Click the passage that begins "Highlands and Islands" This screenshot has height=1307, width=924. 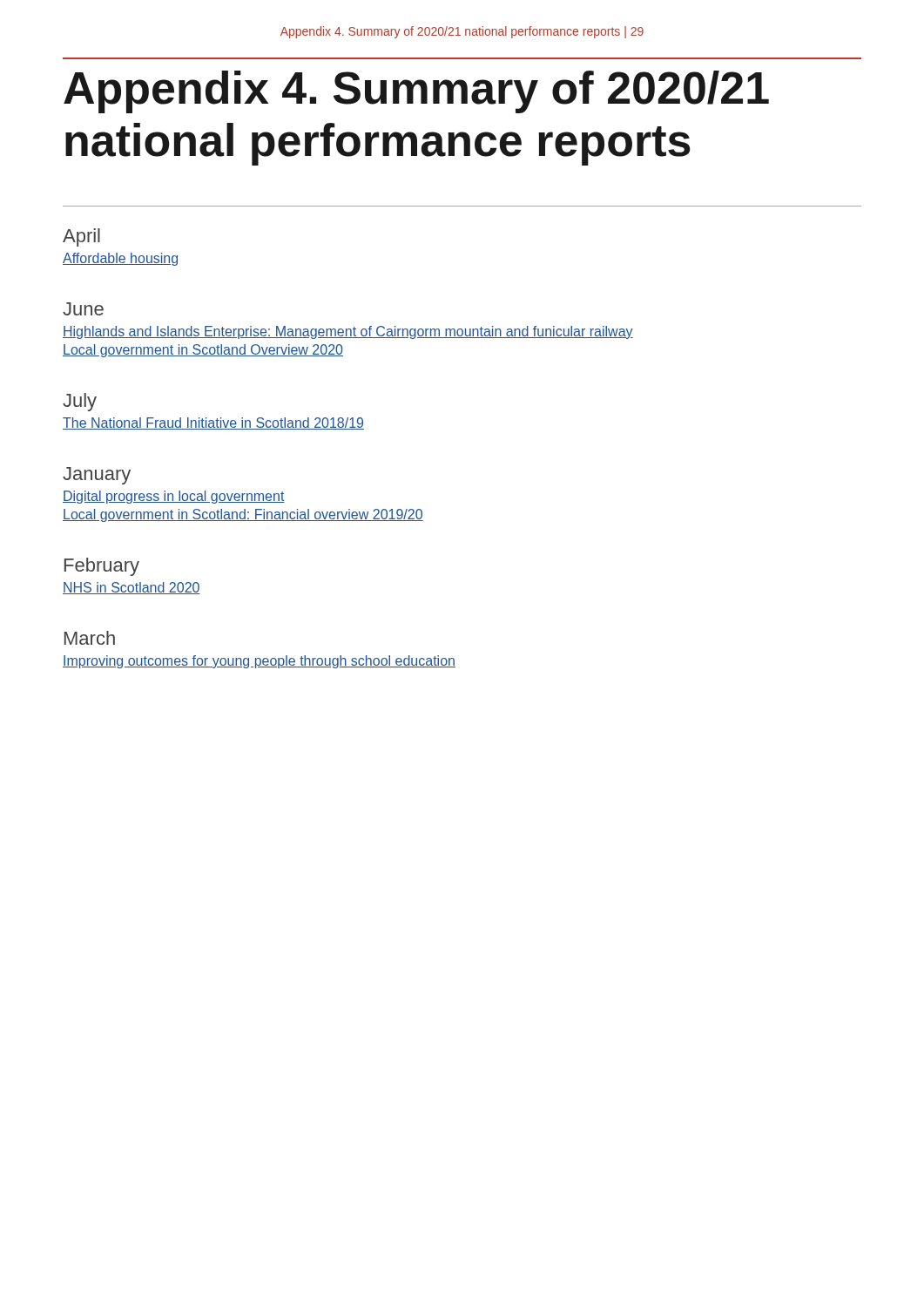[462, 332]
